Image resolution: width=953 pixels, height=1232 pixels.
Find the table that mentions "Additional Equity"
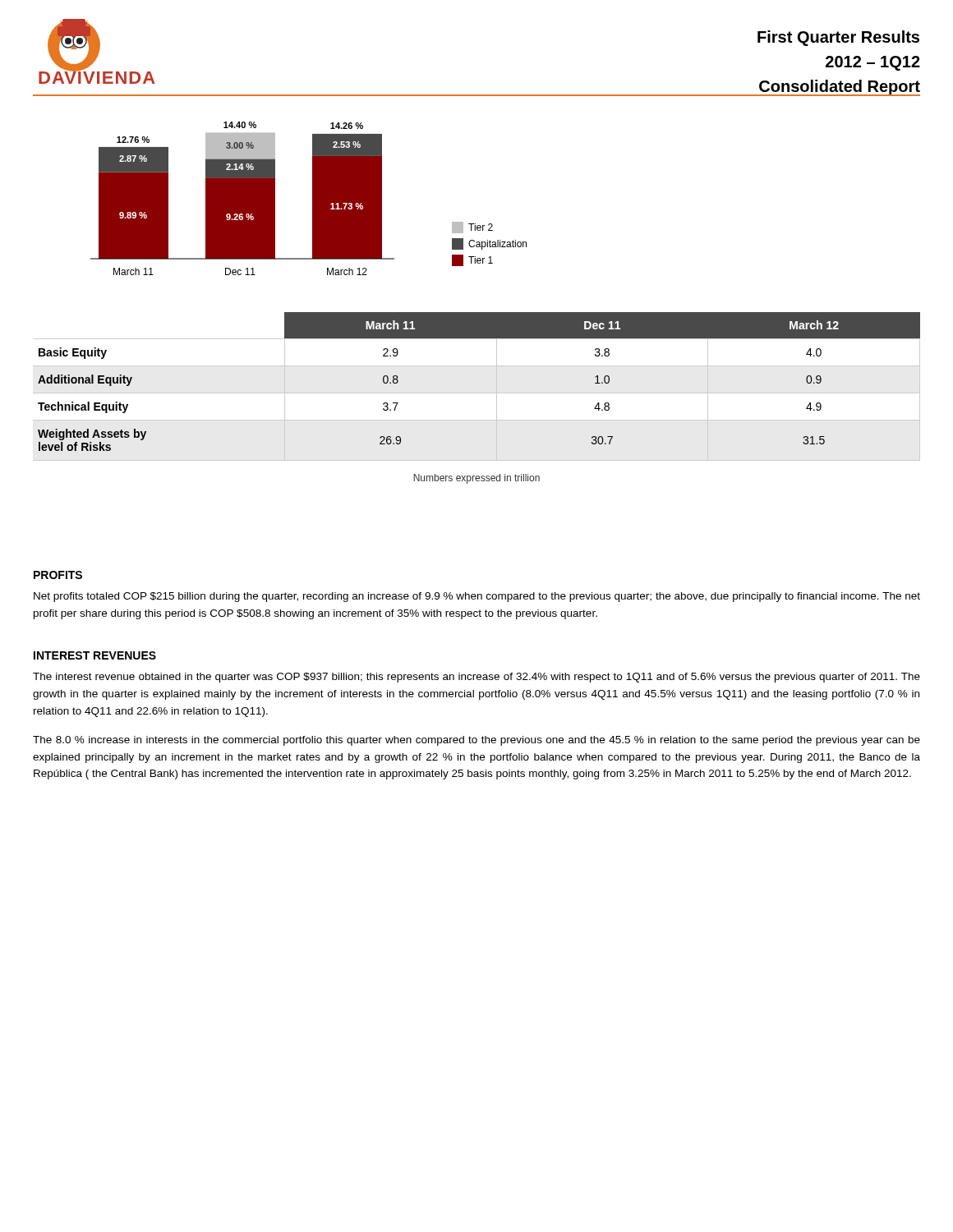tap(476, 386)
